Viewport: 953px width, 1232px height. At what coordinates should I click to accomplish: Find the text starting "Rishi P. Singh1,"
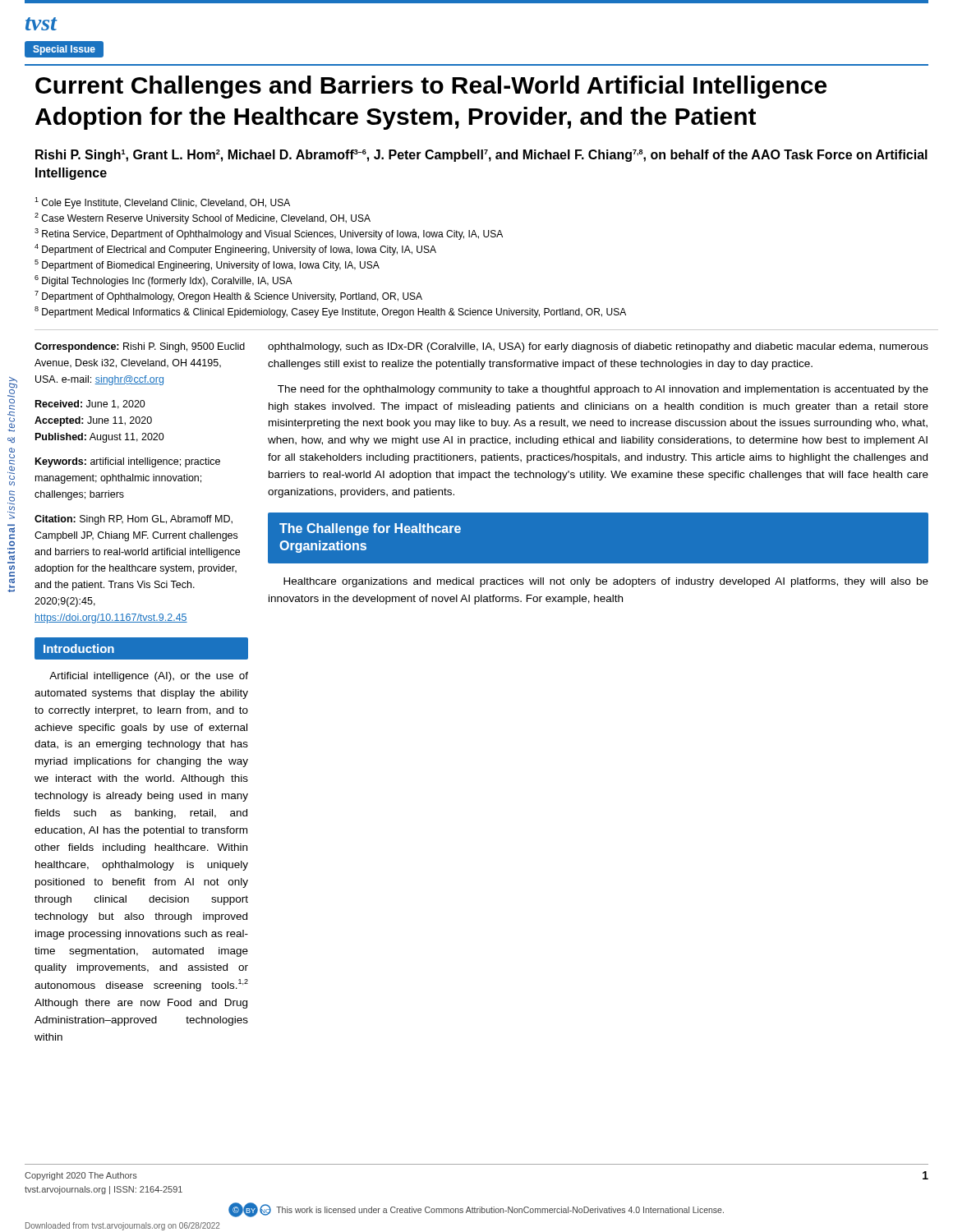(481, 164)
